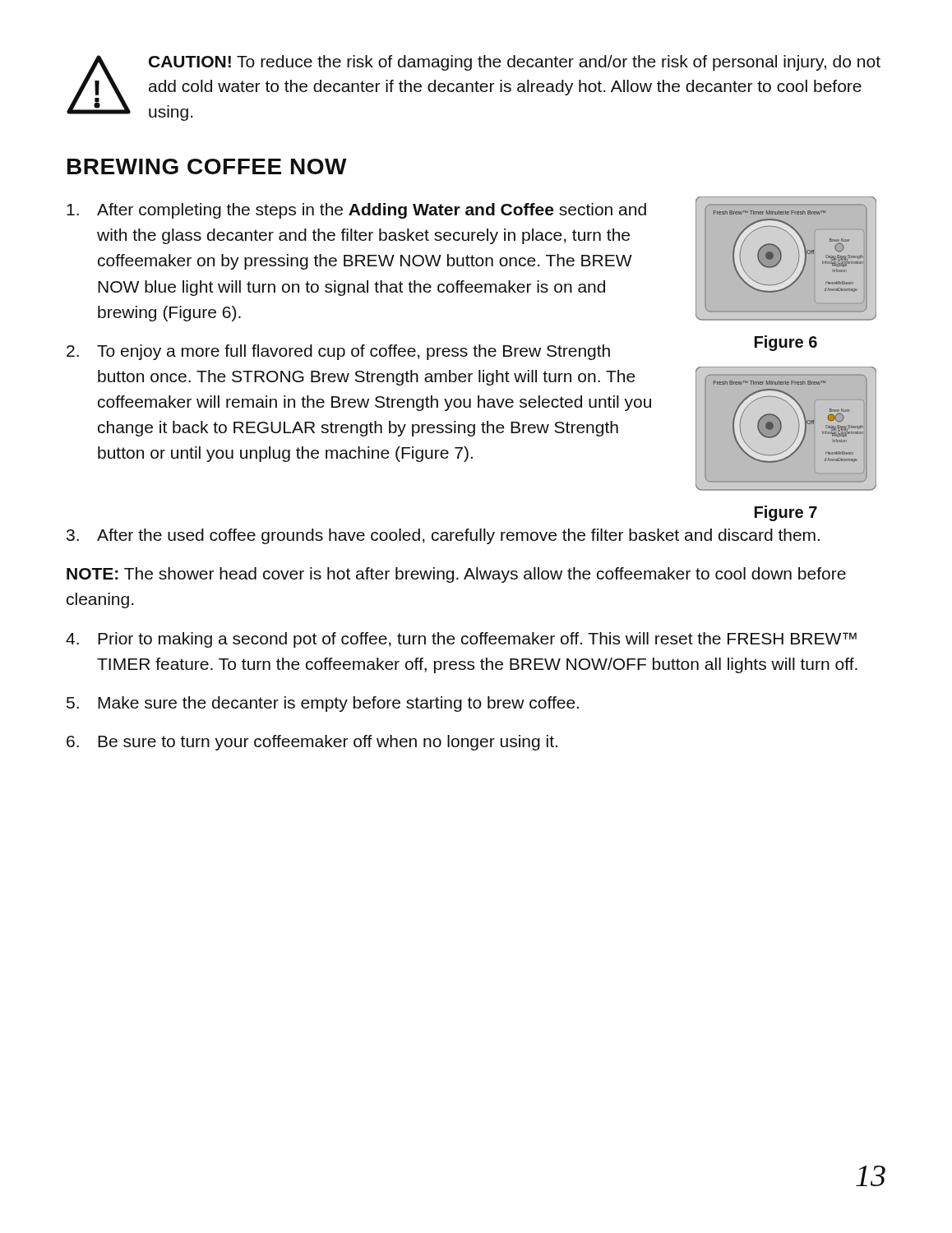
Task: Locate the list item with the text "6. Be sure"
Action: coord(476,741)
